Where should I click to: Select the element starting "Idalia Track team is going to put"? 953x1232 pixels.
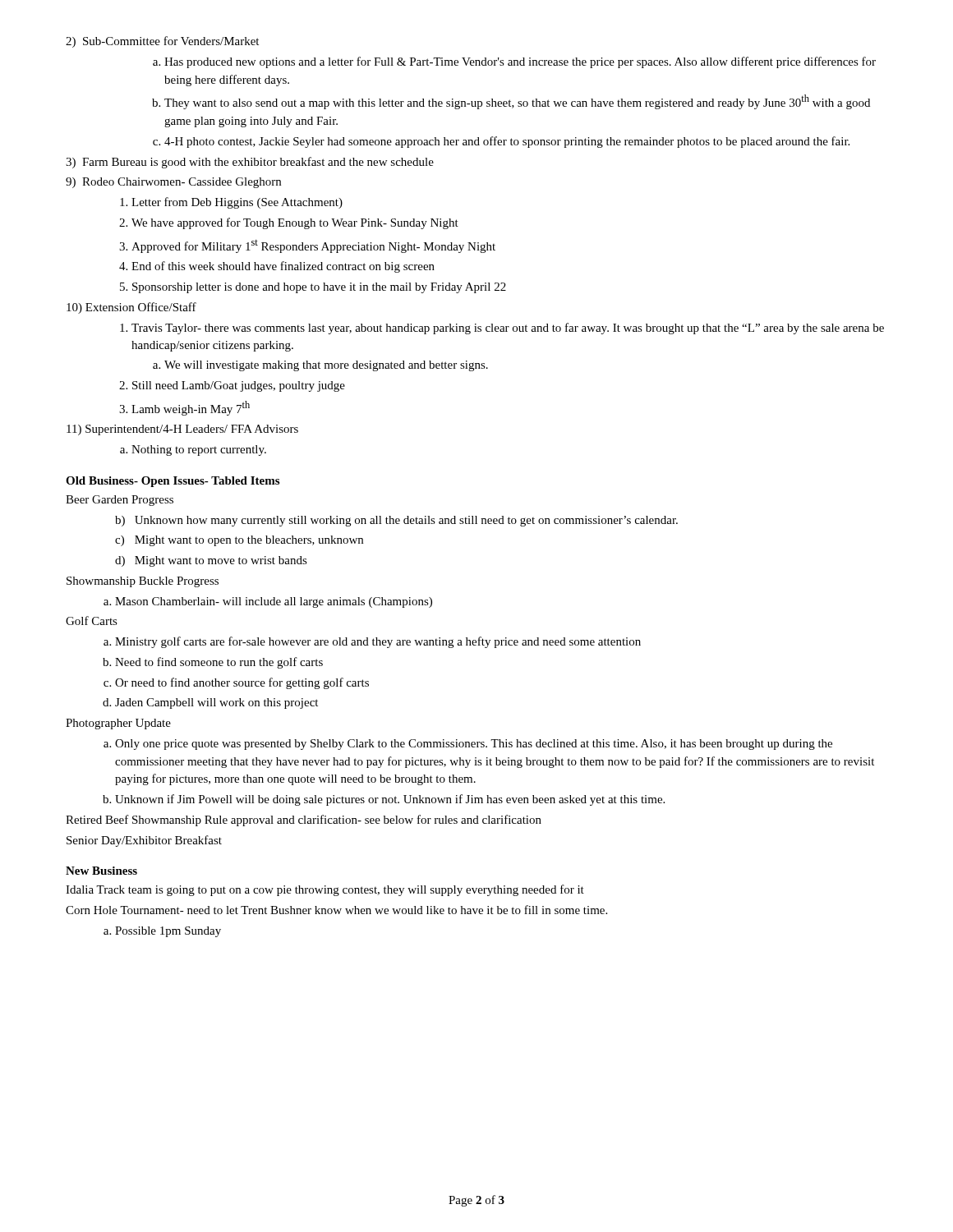click(325, 890)
